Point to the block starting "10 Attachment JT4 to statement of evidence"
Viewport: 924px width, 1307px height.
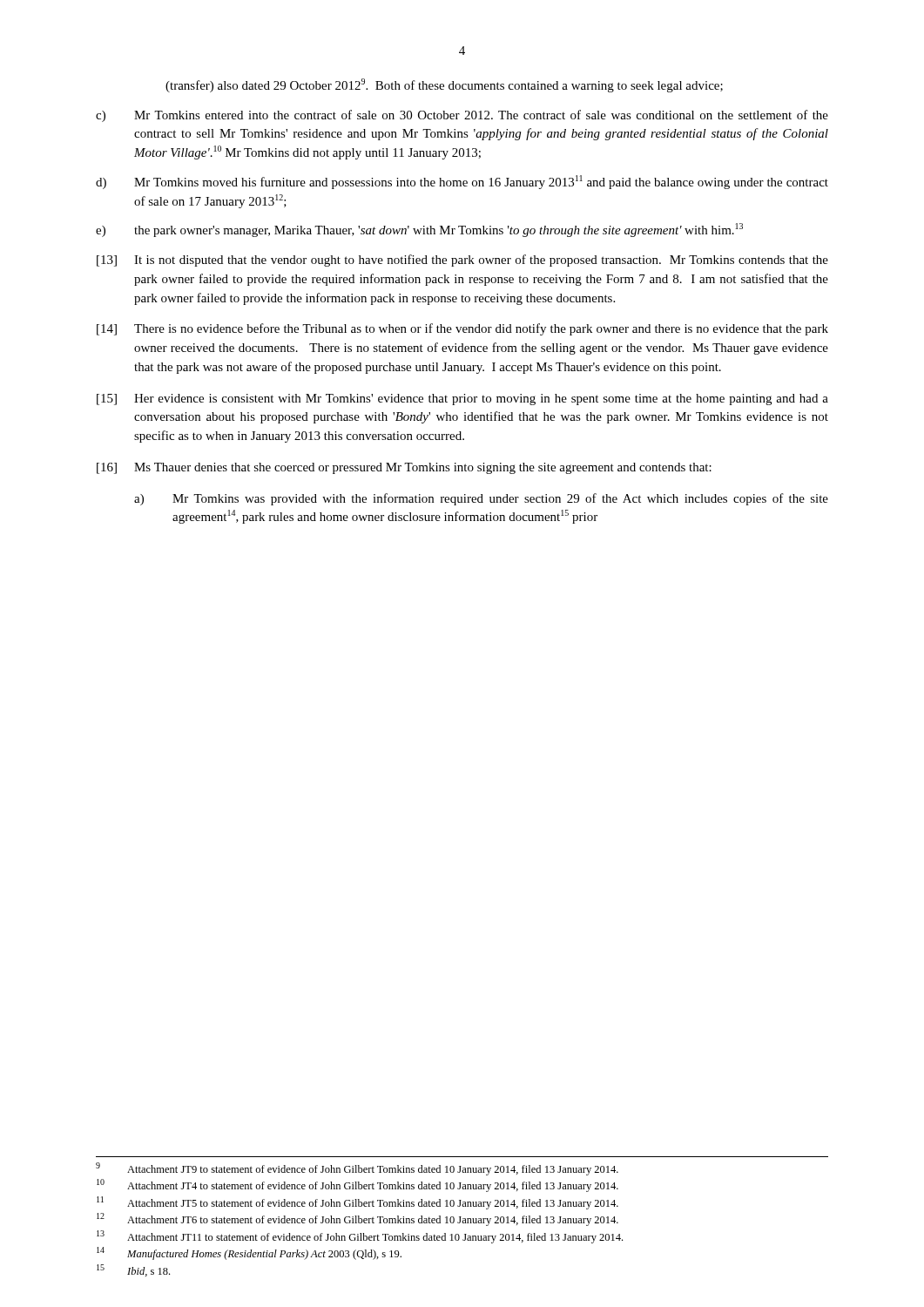pyautogui.click(x=462, y=1187)
